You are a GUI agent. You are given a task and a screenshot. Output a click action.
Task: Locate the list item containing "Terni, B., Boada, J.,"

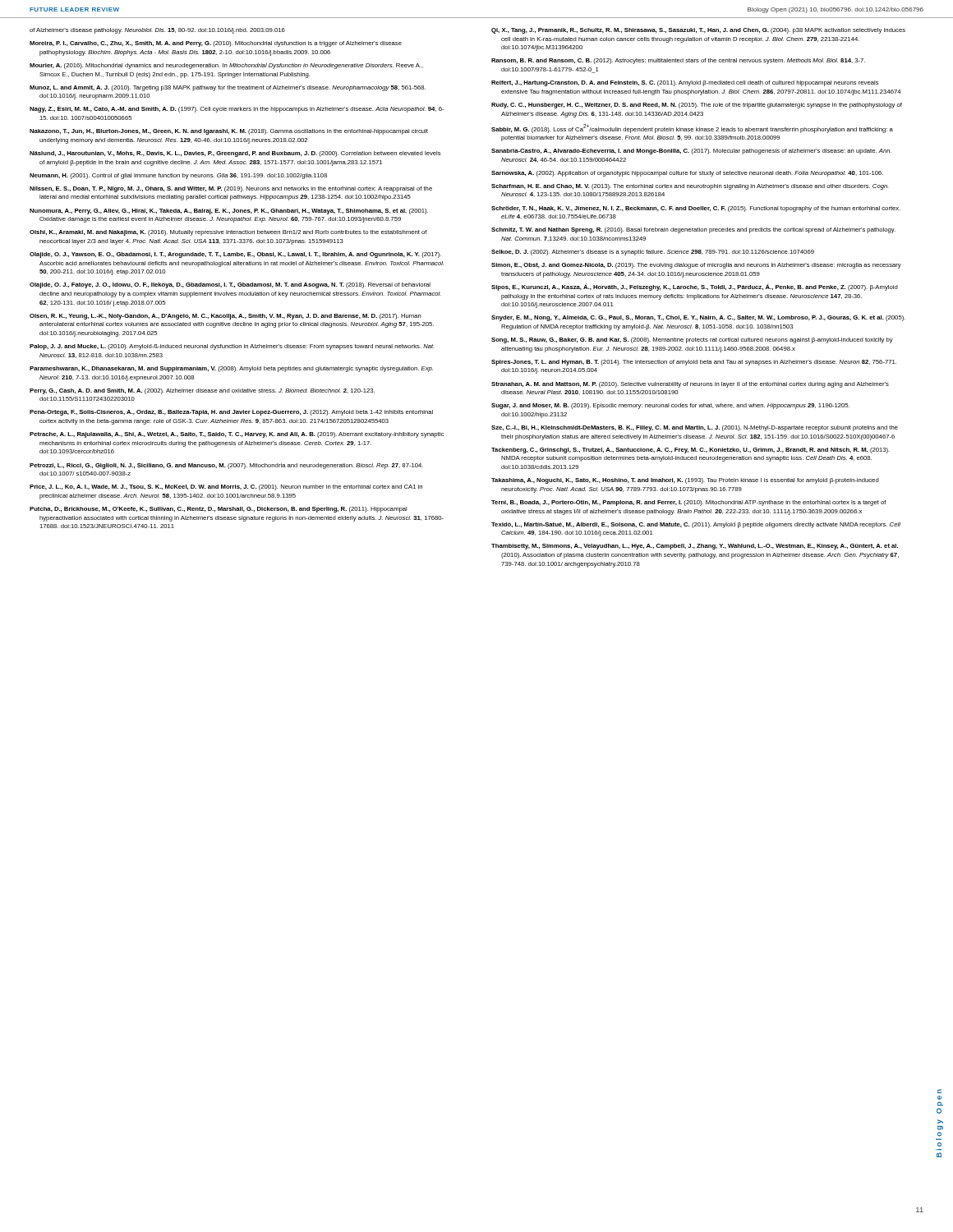pos(689,507)
